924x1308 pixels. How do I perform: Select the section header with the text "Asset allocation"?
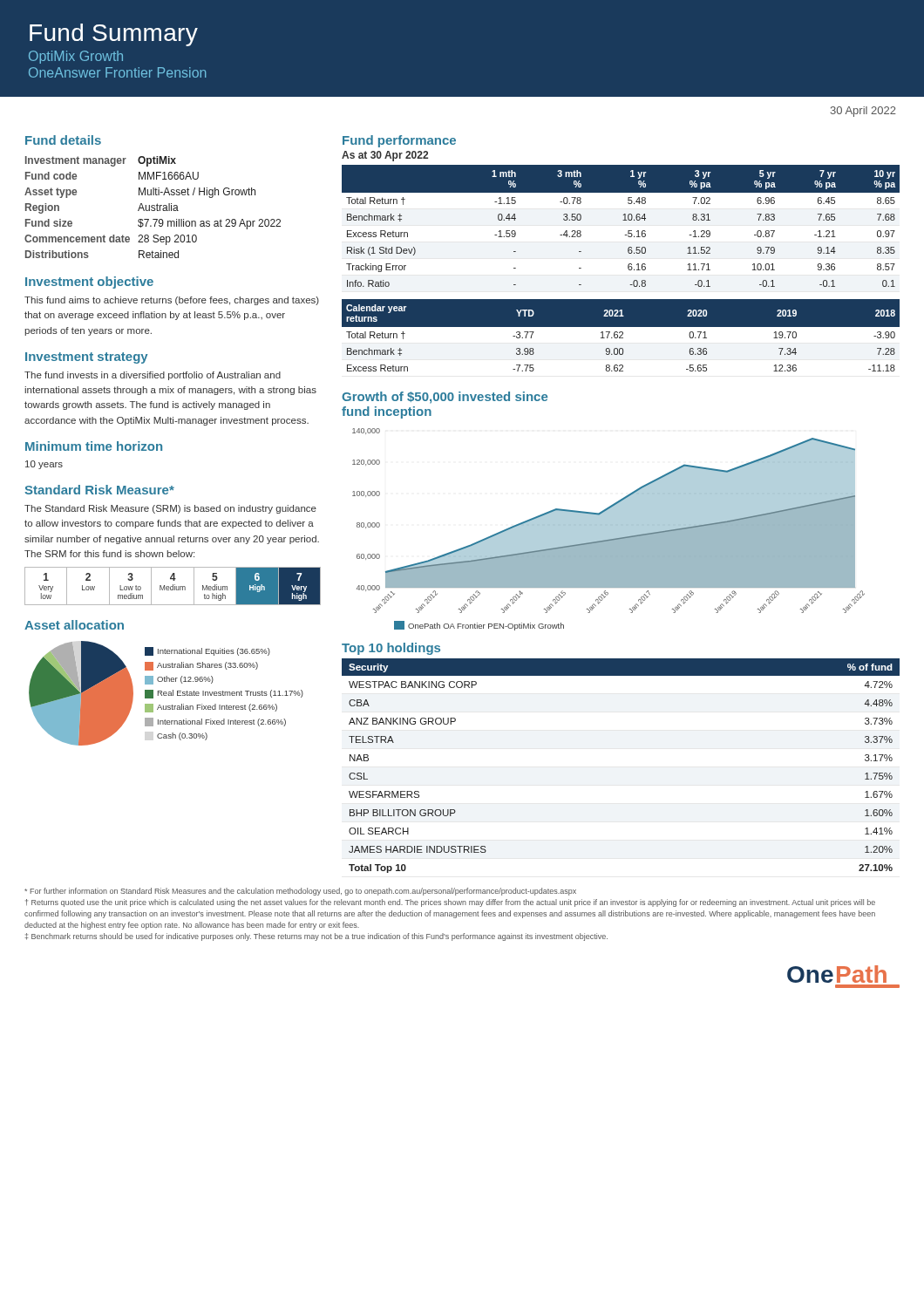75,625
